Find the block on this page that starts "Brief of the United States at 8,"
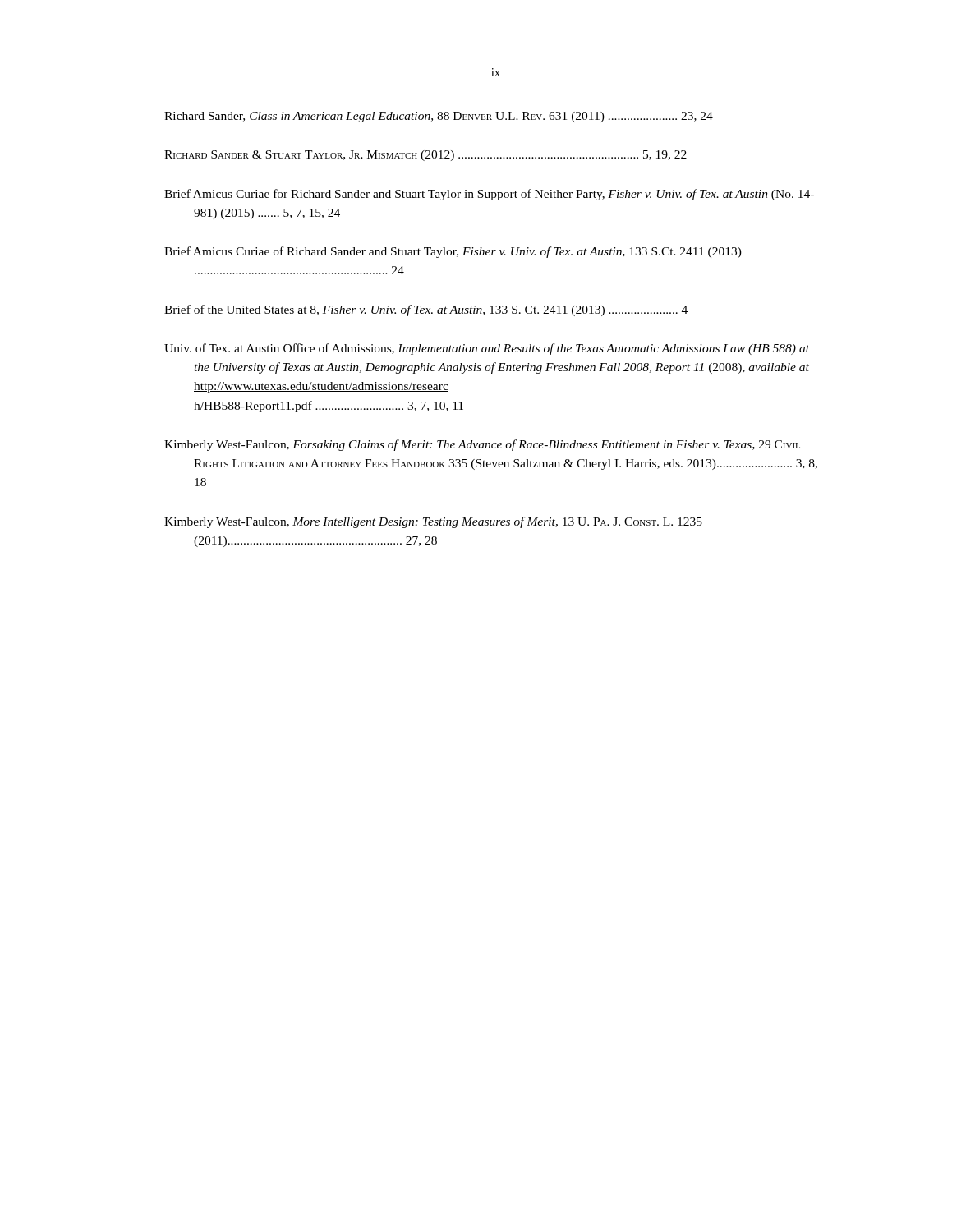The height and width of the screenshot is (1232, 975). 426,309
